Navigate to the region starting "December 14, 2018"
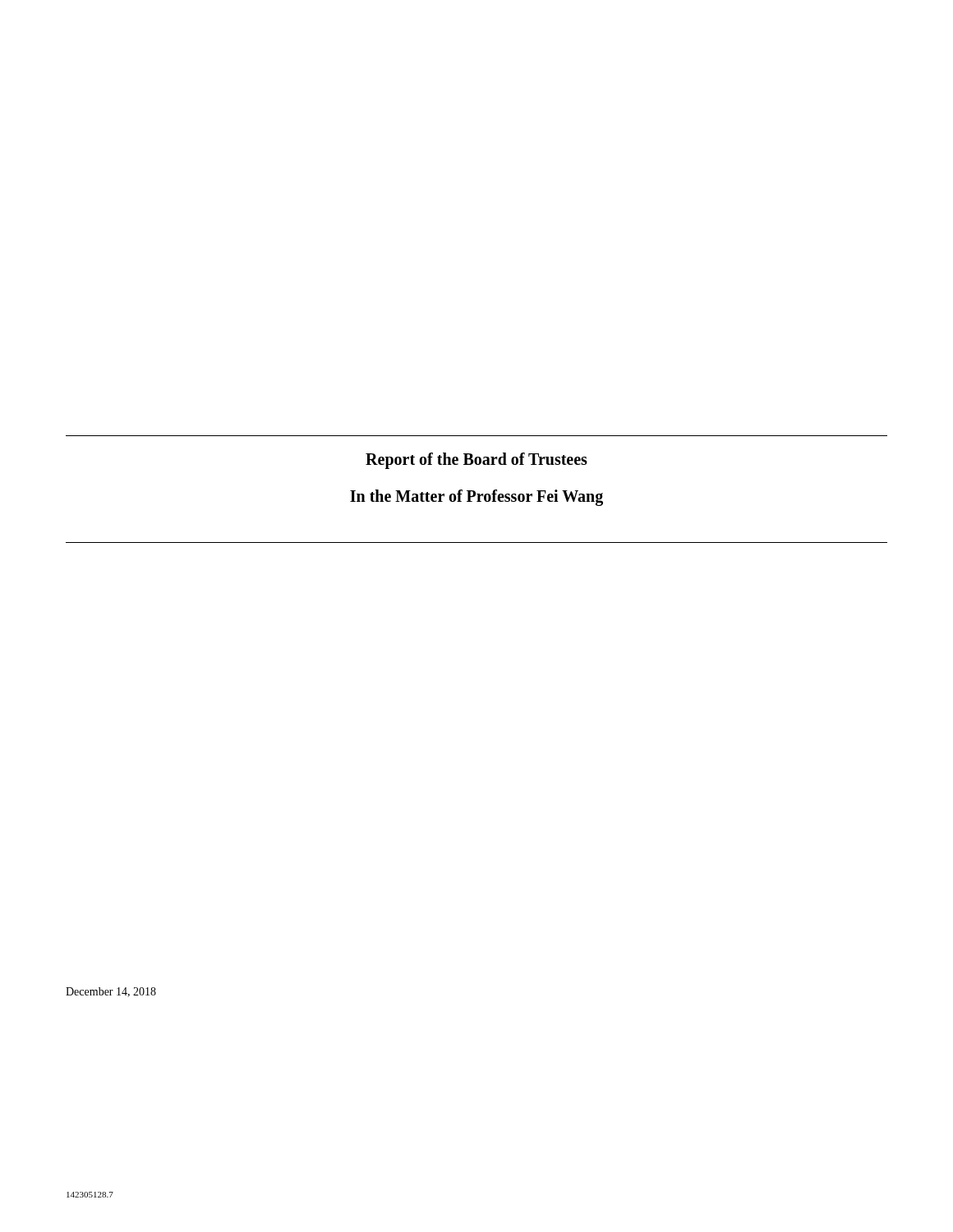953x1232 pixels. 111,992
